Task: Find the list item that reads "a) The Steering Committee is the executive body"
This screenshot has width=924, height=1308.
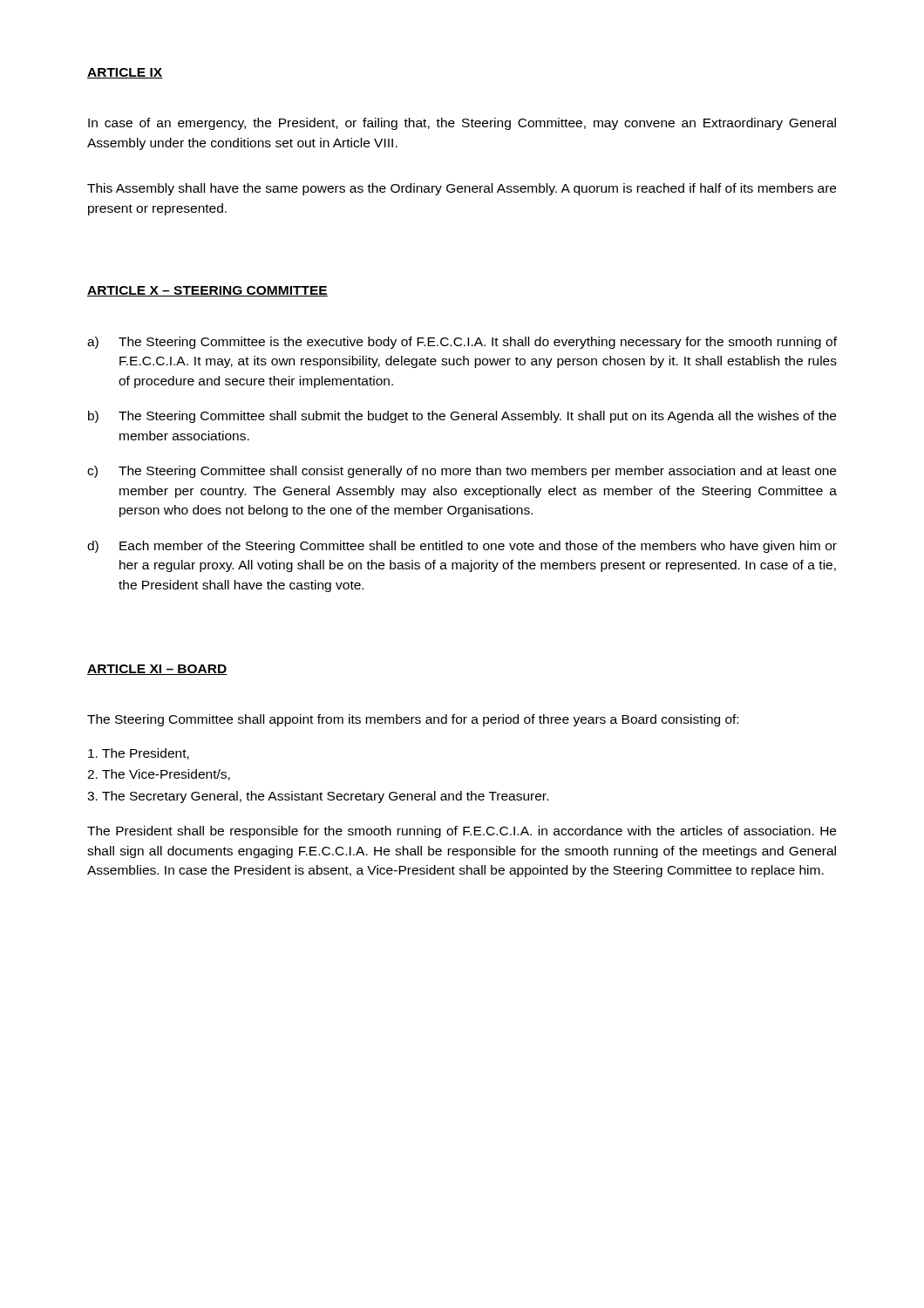Action: [462, 361]
